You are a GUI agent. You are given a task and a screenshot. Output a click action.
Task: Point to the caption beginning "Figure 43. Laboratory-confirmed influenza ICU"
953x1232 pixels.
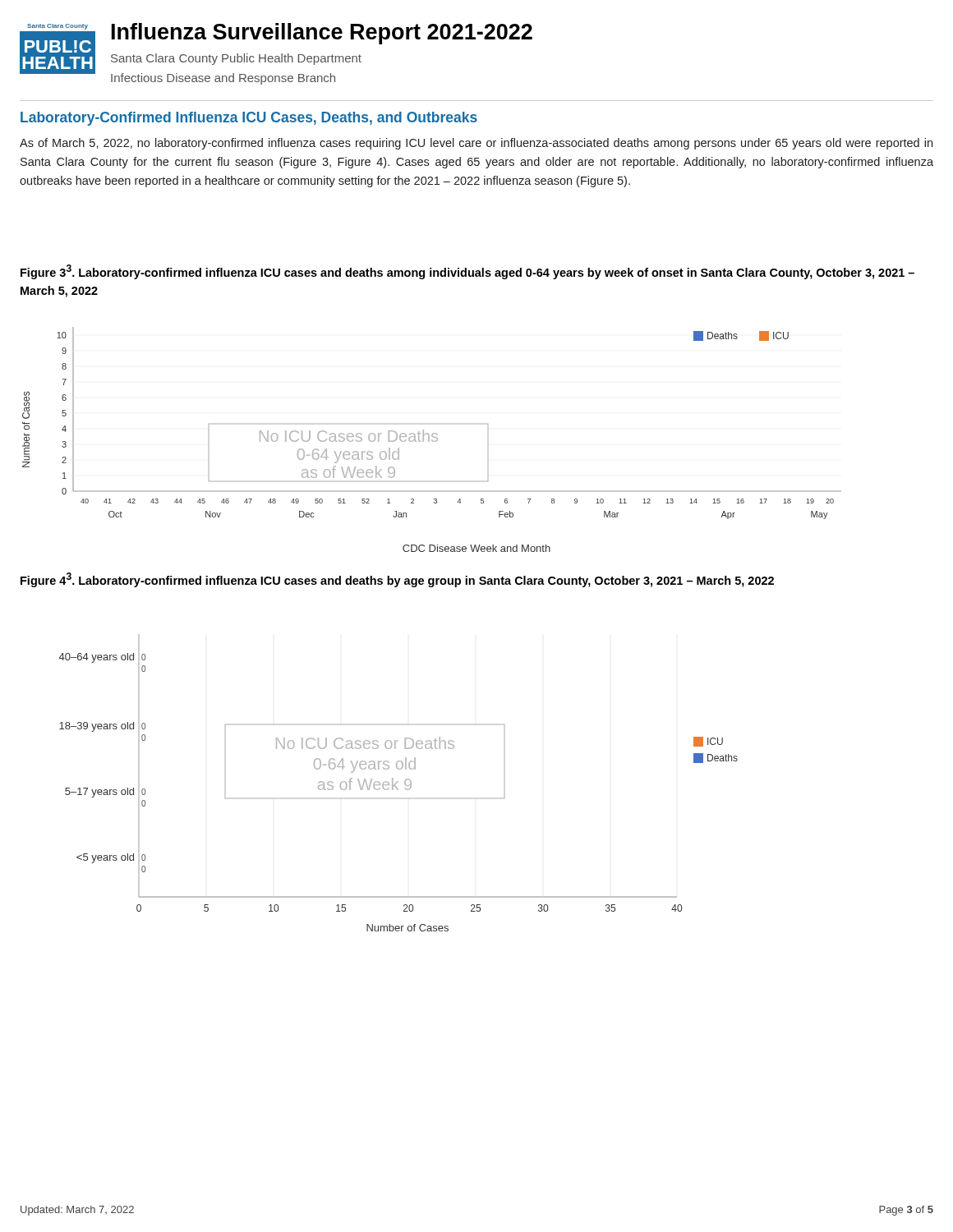coord(397,579)
